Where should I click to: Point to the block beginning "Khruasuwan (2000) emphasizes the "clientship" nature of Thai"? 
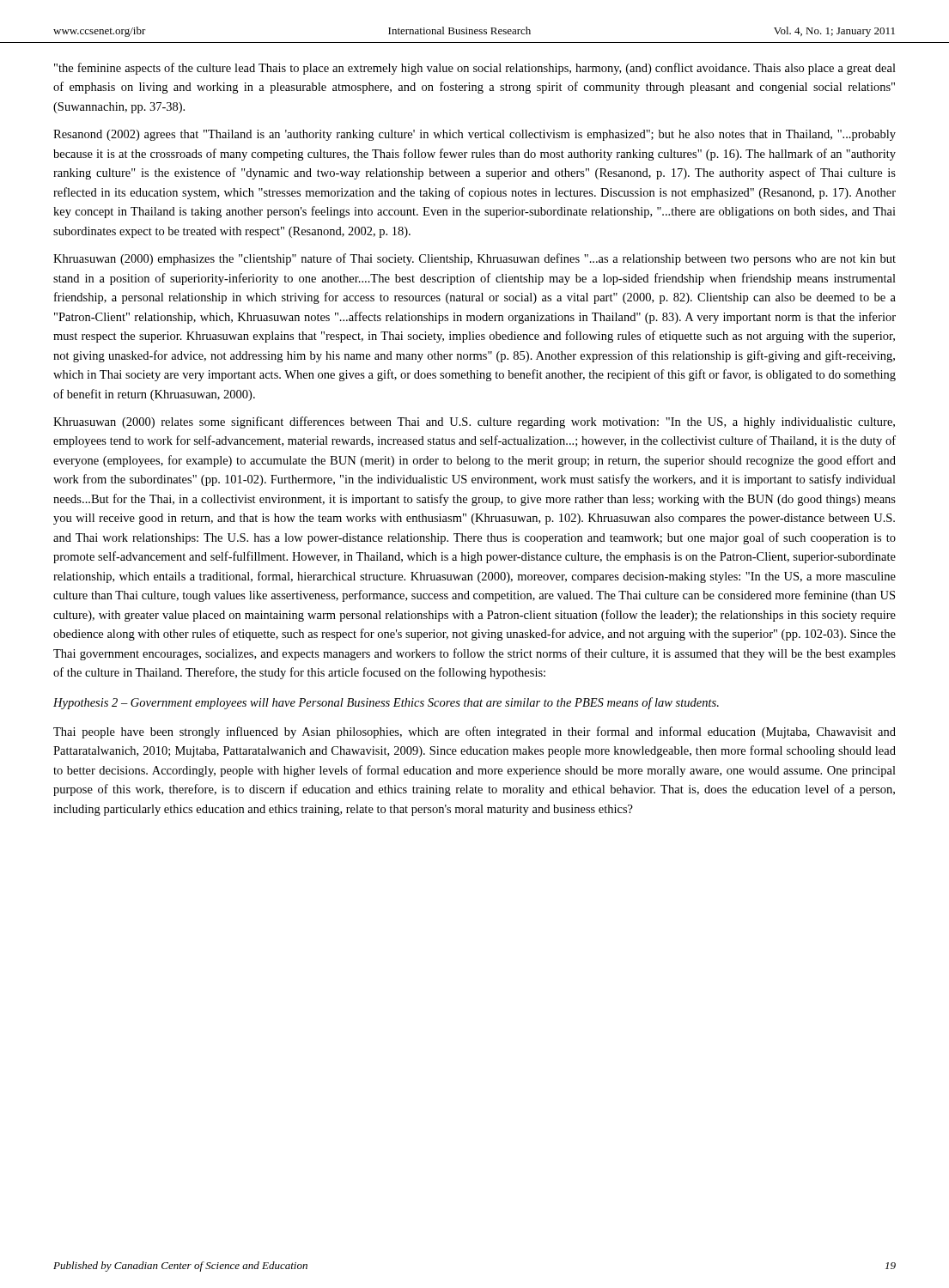(x=474, y=326)
